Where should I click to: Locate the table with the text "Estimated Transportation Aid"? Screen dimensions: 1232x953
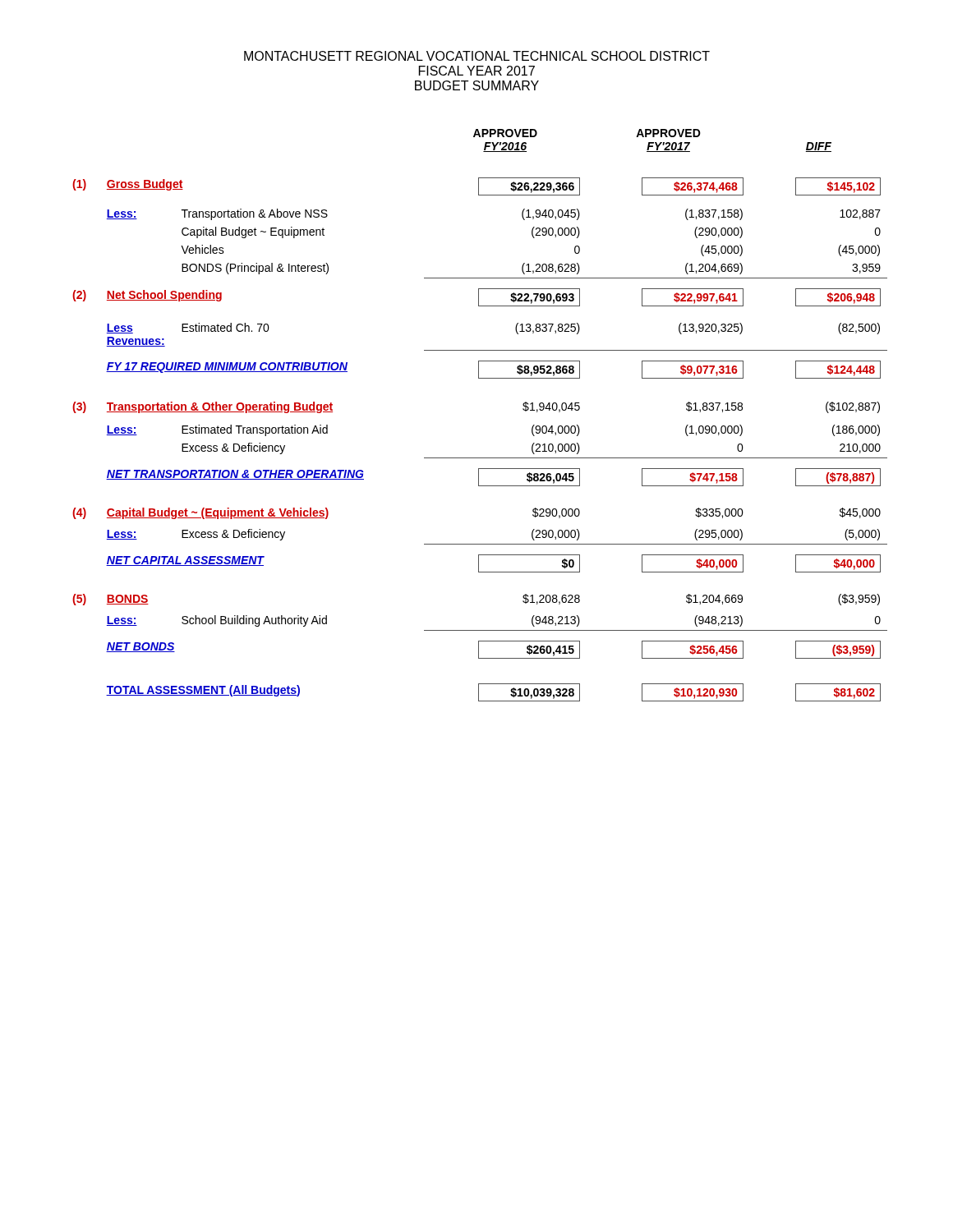pyautogui.click(x=476, y=414)
